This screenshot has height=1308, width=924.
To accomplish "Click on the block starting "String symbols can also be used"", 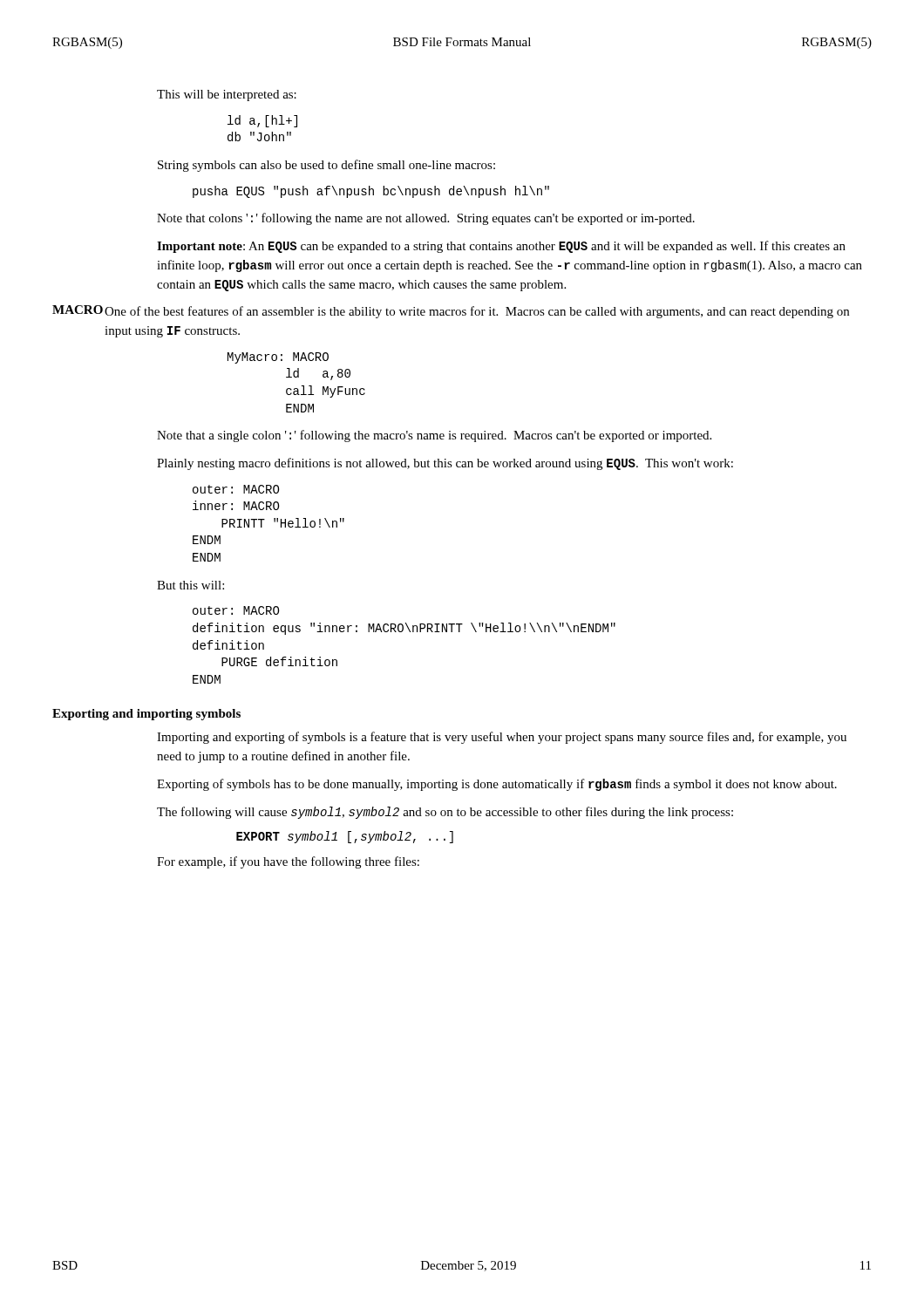I will (326, 165).
